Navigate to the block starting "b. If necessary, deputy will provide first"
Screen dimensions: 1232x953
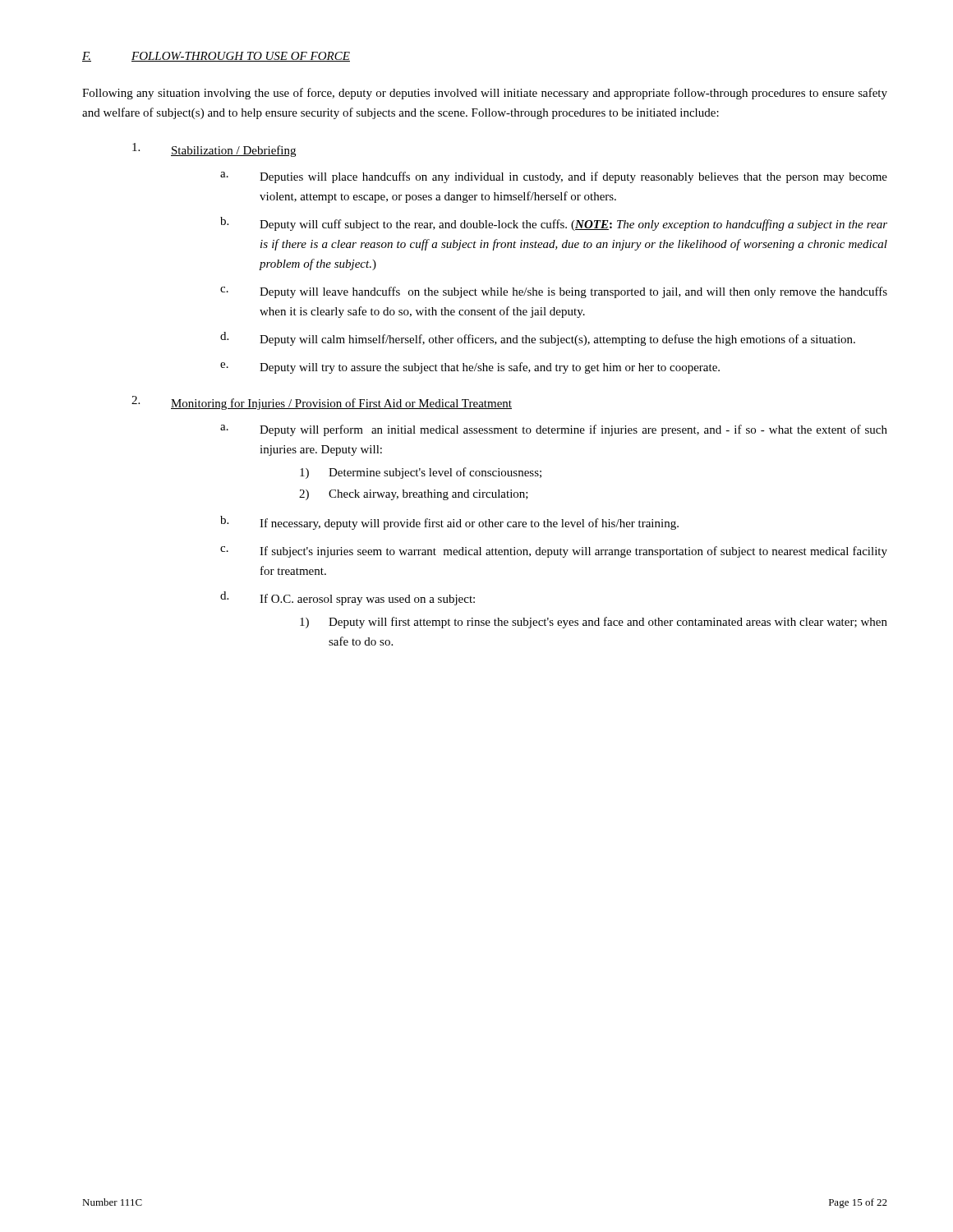(554, 523)
